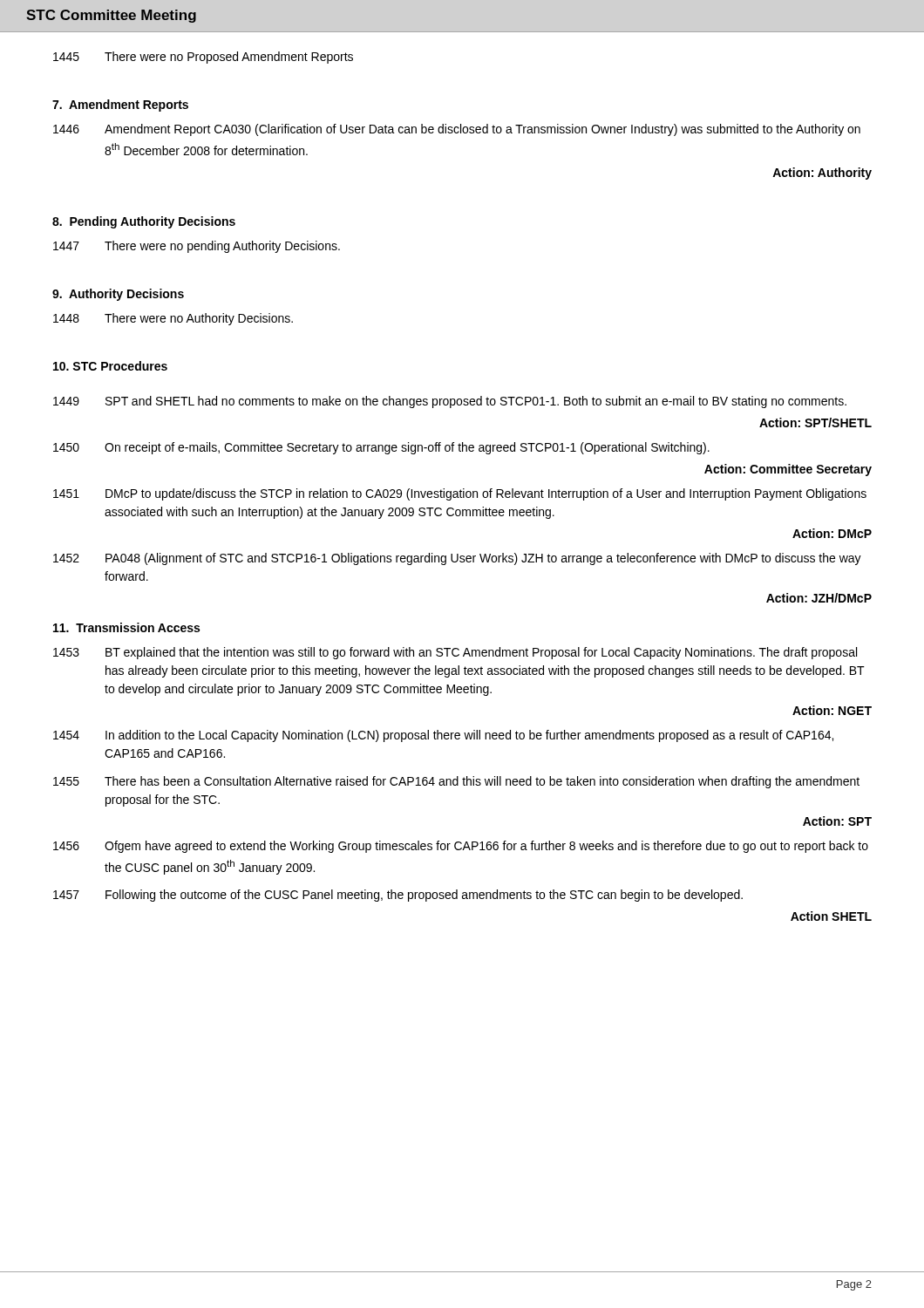This screenshot has height=1308, width=924.
Task: Select the block starting "1452 PA048 (Alignment of STC and STCP16-1"
Action: [462, 567]
